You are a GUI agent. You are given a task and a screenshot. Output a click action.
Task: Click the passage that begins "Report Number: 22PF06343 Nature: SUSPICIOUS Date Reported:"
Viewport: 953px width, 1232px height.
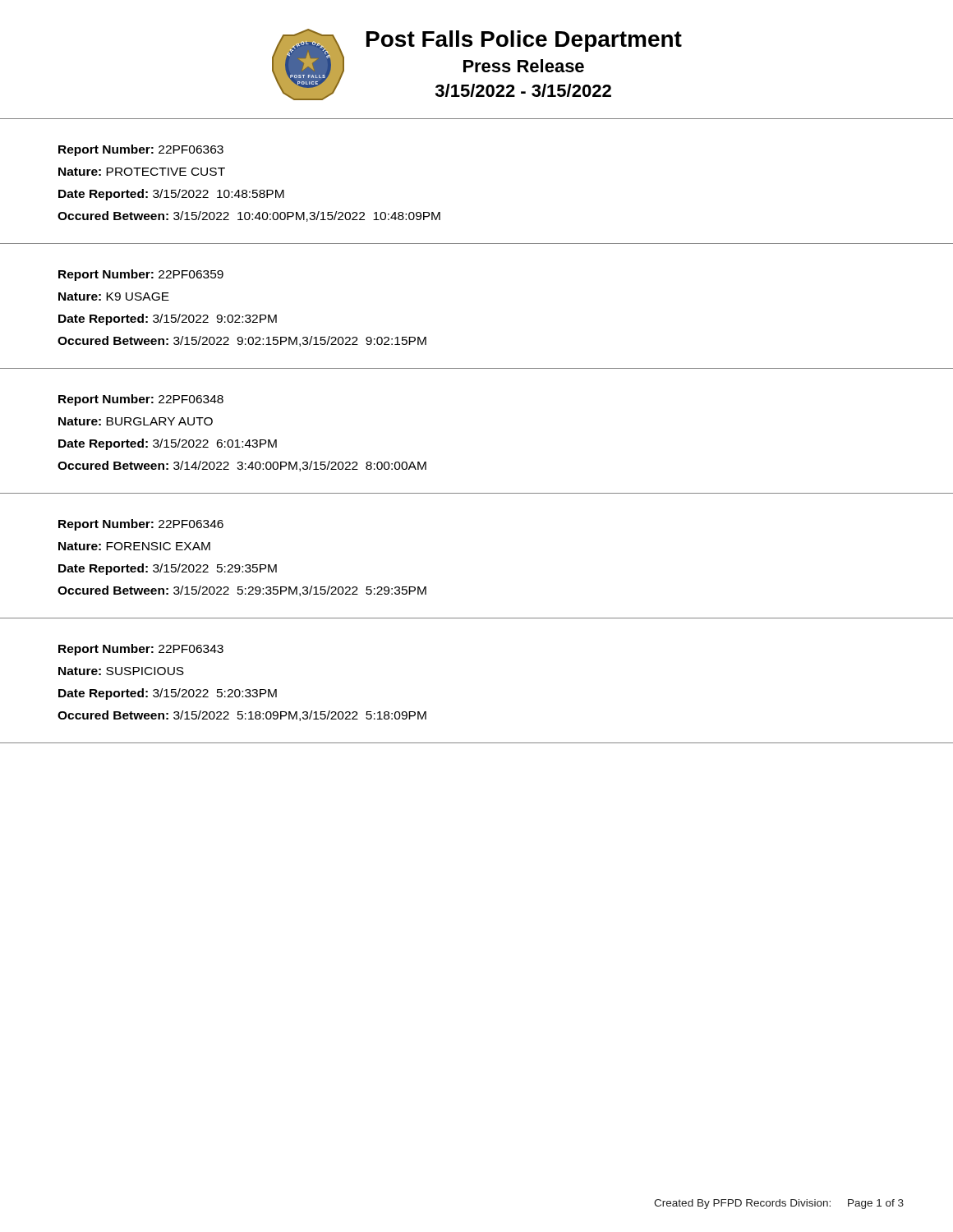click(141, 650)
